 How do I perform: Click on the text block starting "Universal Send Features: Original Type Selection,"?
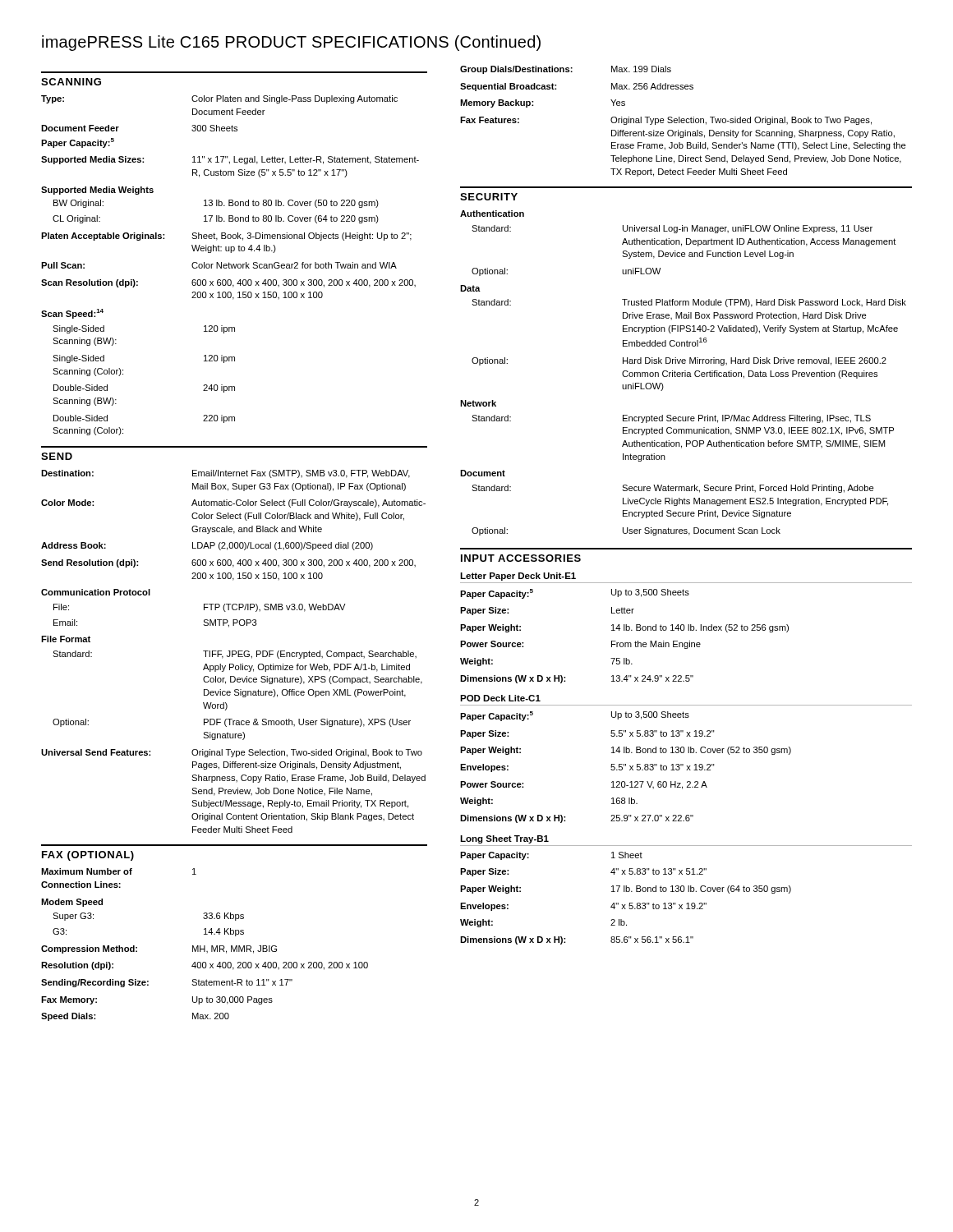(234, 791)
